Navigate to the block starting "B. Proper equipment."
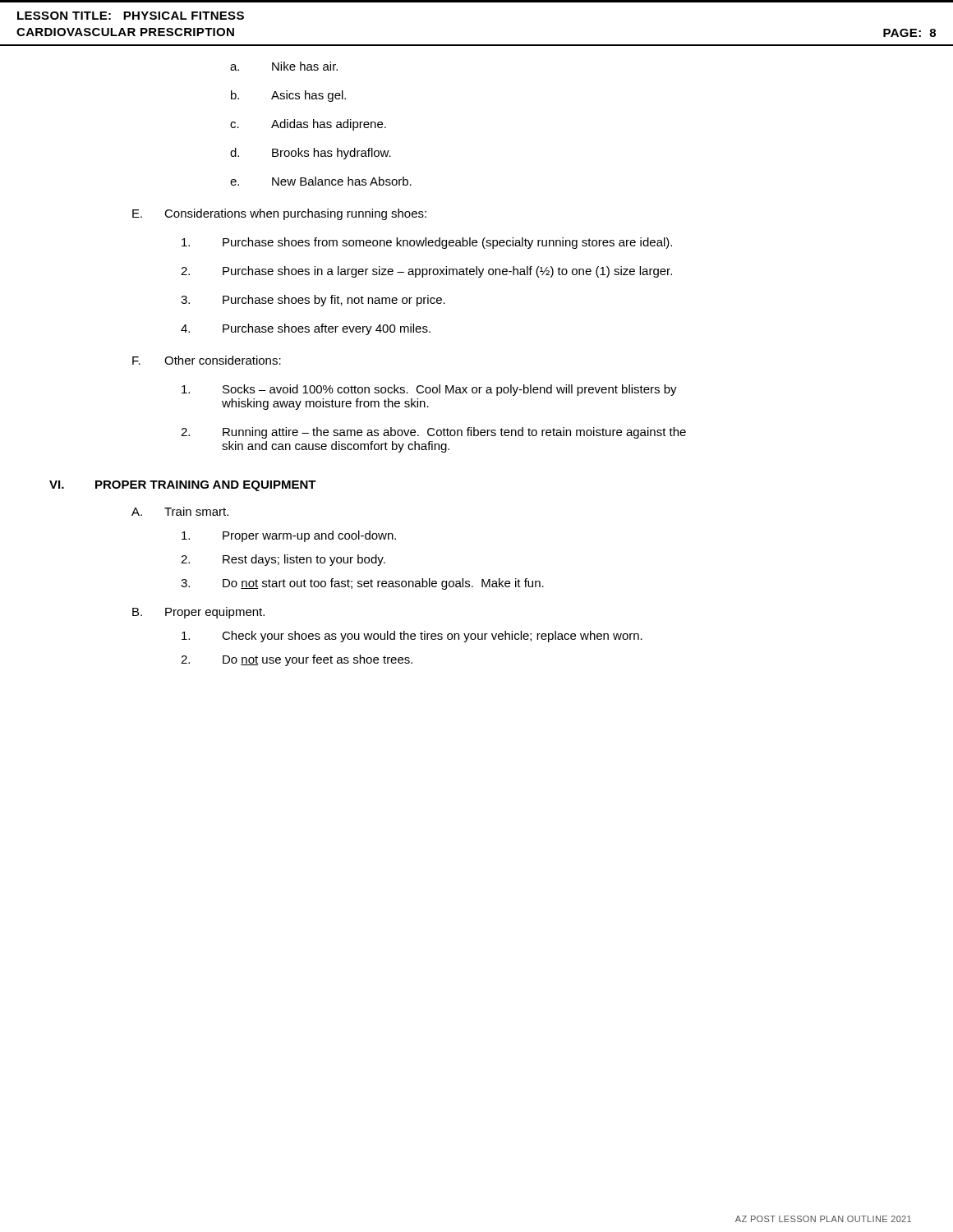Image resolution: width=953 pixels, height=1232 pixels. pos(199,612)
